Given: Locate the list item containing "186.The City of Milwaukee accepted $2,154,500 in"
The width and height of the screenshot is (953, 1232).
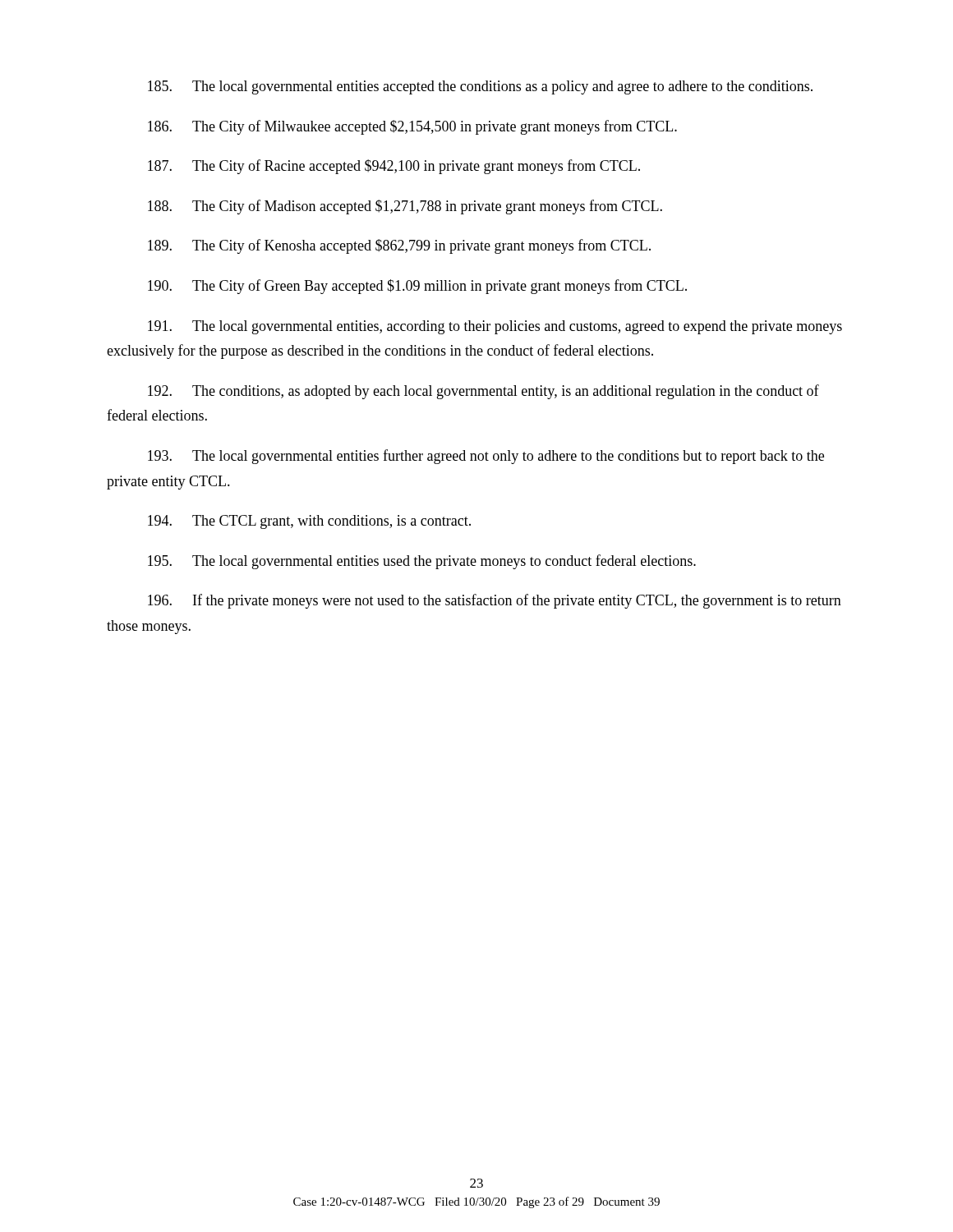Looking at the screenshot, I should (x=476, y=126).
